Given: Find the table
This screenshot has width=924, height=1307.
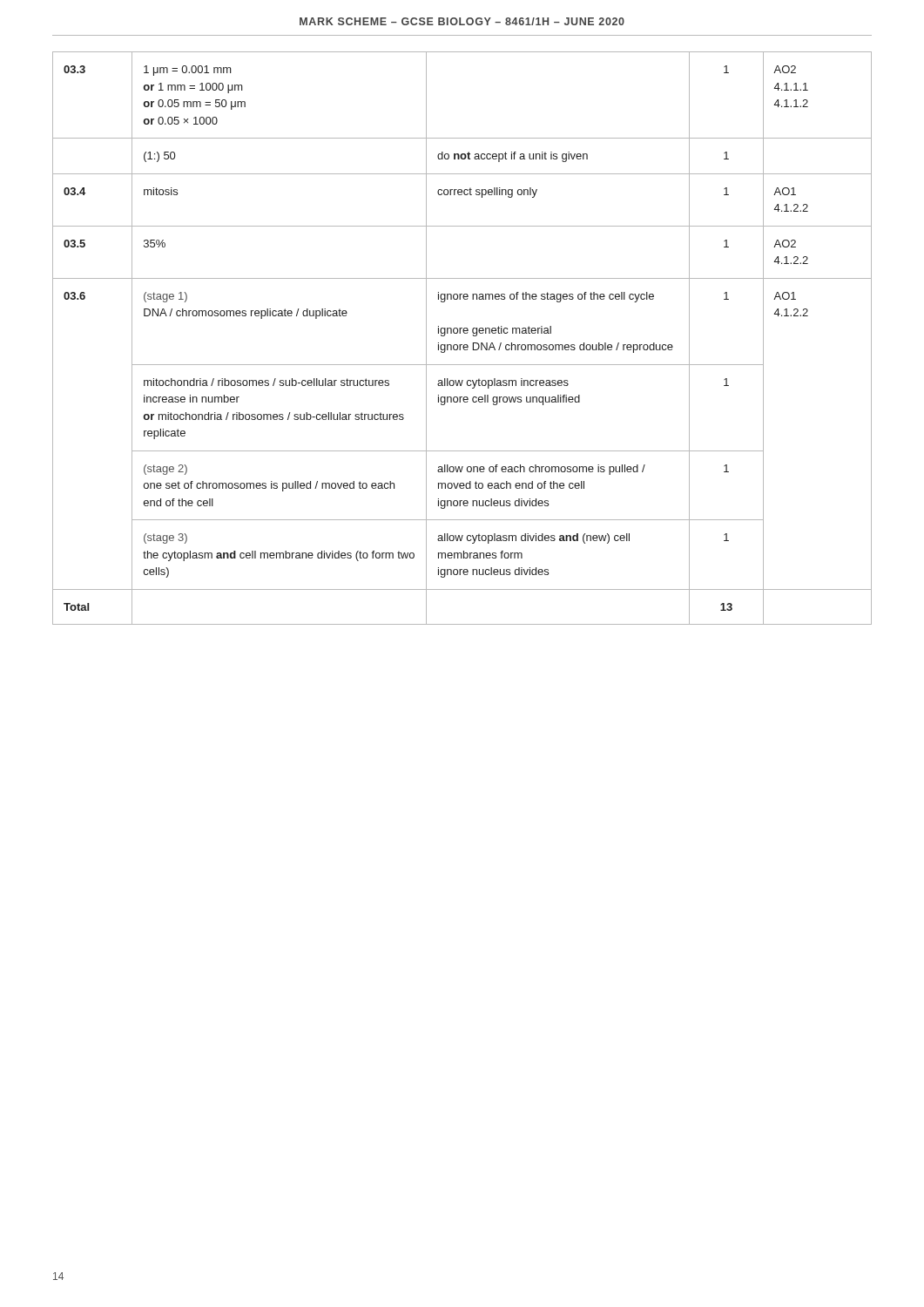Looking at the screenshot, I should [x=462, y=338].
